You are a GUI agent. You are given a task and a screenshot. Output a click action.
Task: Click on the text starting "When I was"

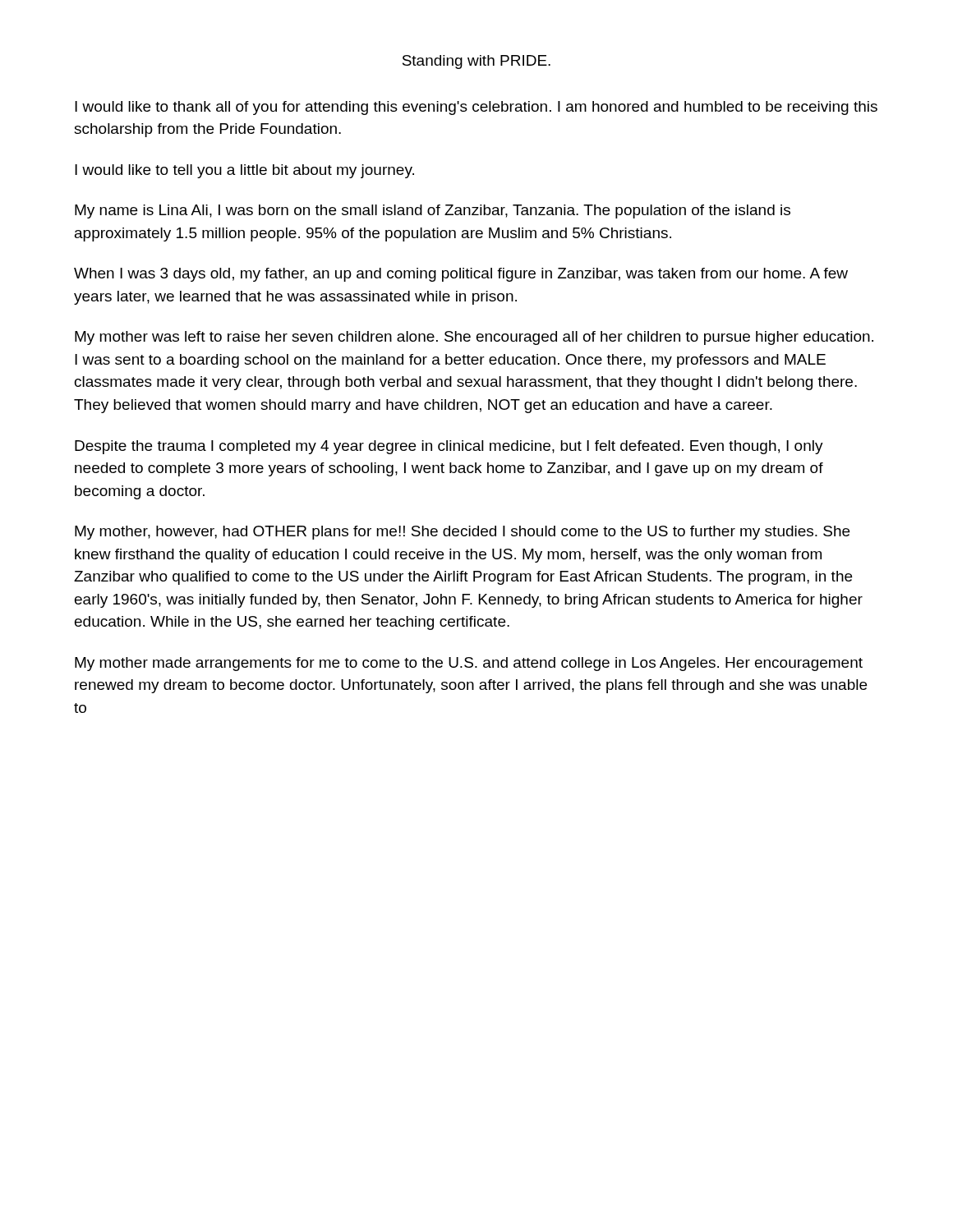pyautogui.click(x=461, y=285)
